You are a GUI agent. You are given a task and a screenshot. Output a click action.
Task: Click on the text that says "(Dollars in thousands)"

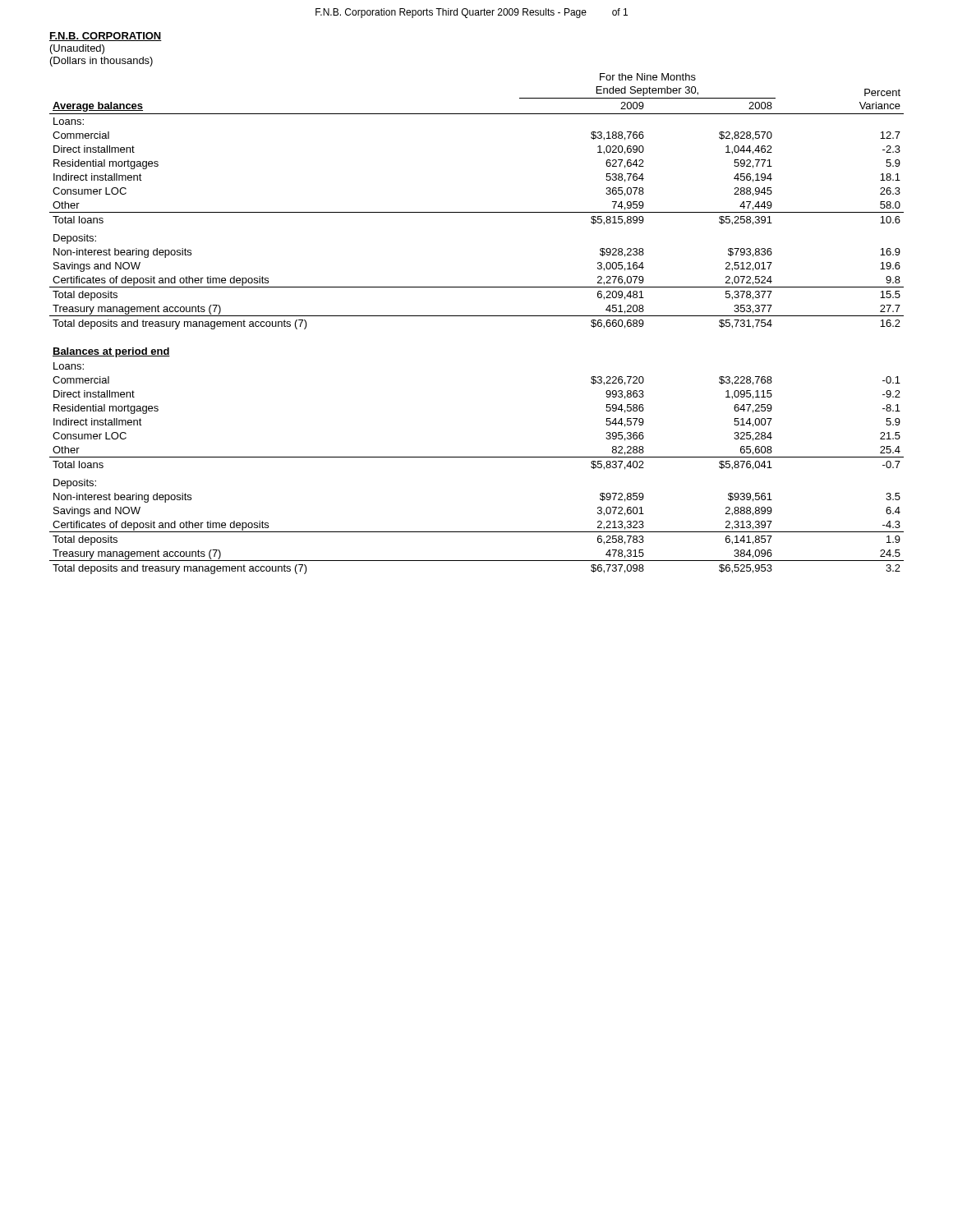(101, 60)
